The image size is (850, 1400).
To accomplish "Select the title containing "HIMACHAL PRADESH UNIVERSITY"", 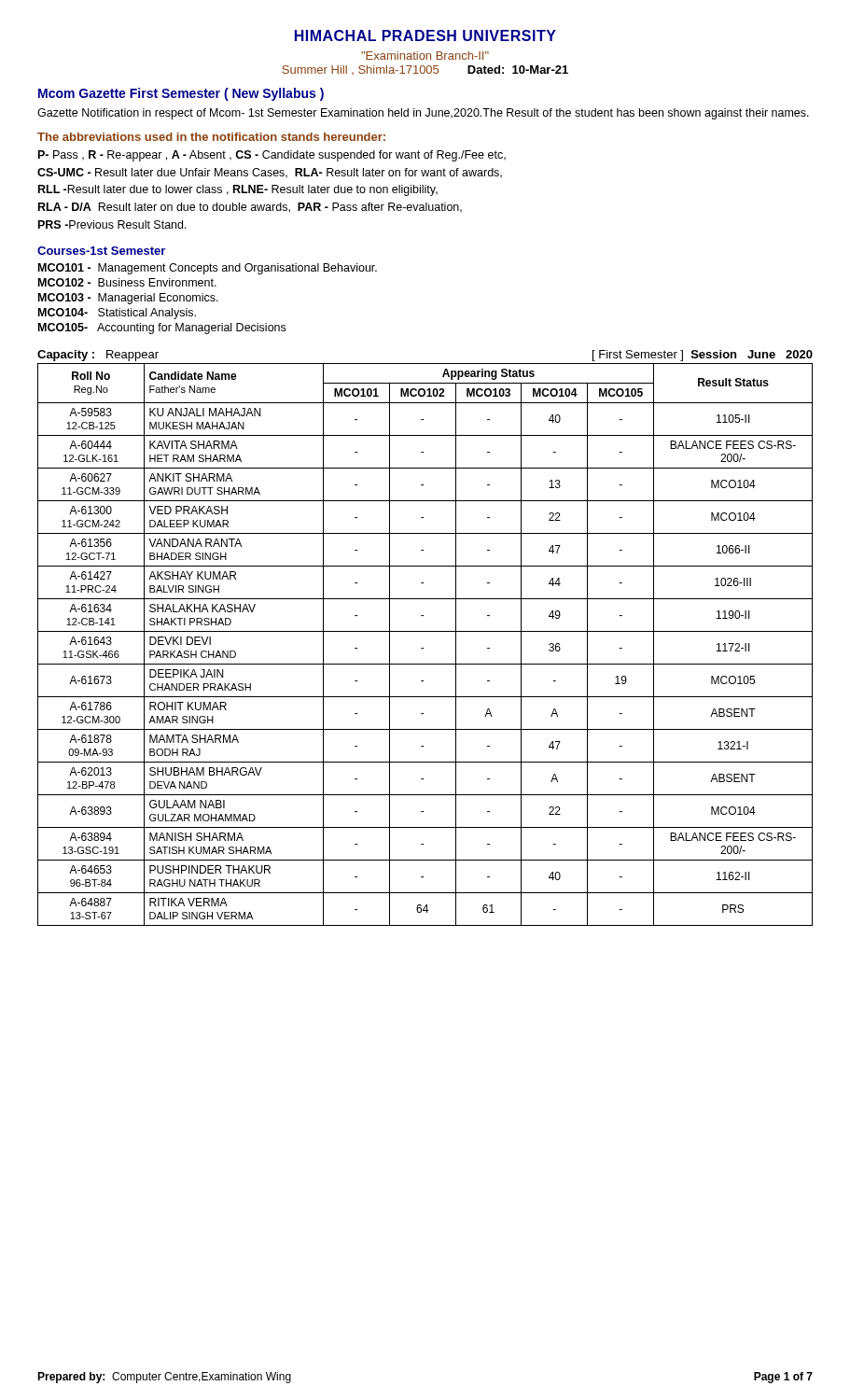I will click(x=425, y=36).
